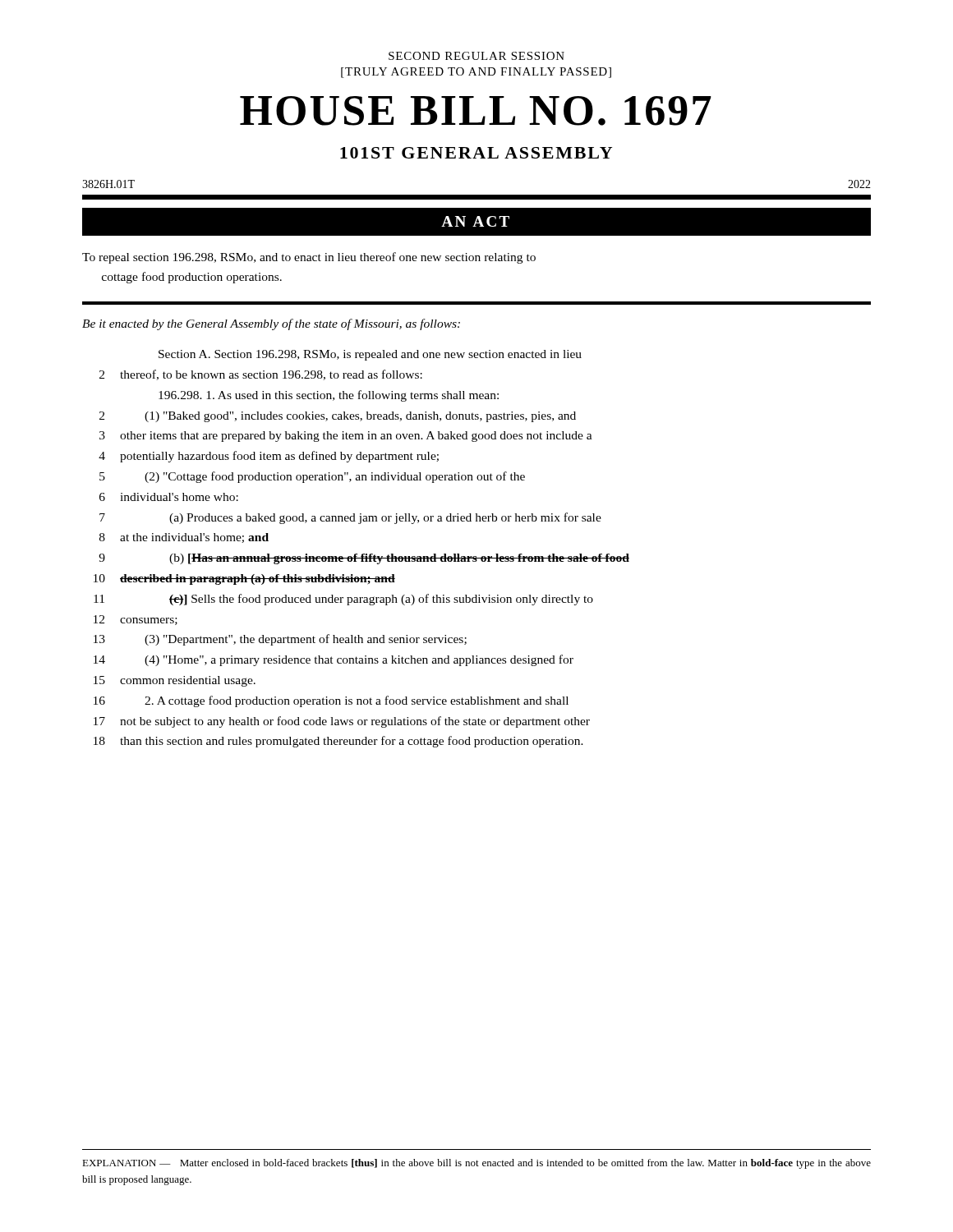Click the footnote
The width and height of the screenshot is (953, 1232).
point(476,1171)
